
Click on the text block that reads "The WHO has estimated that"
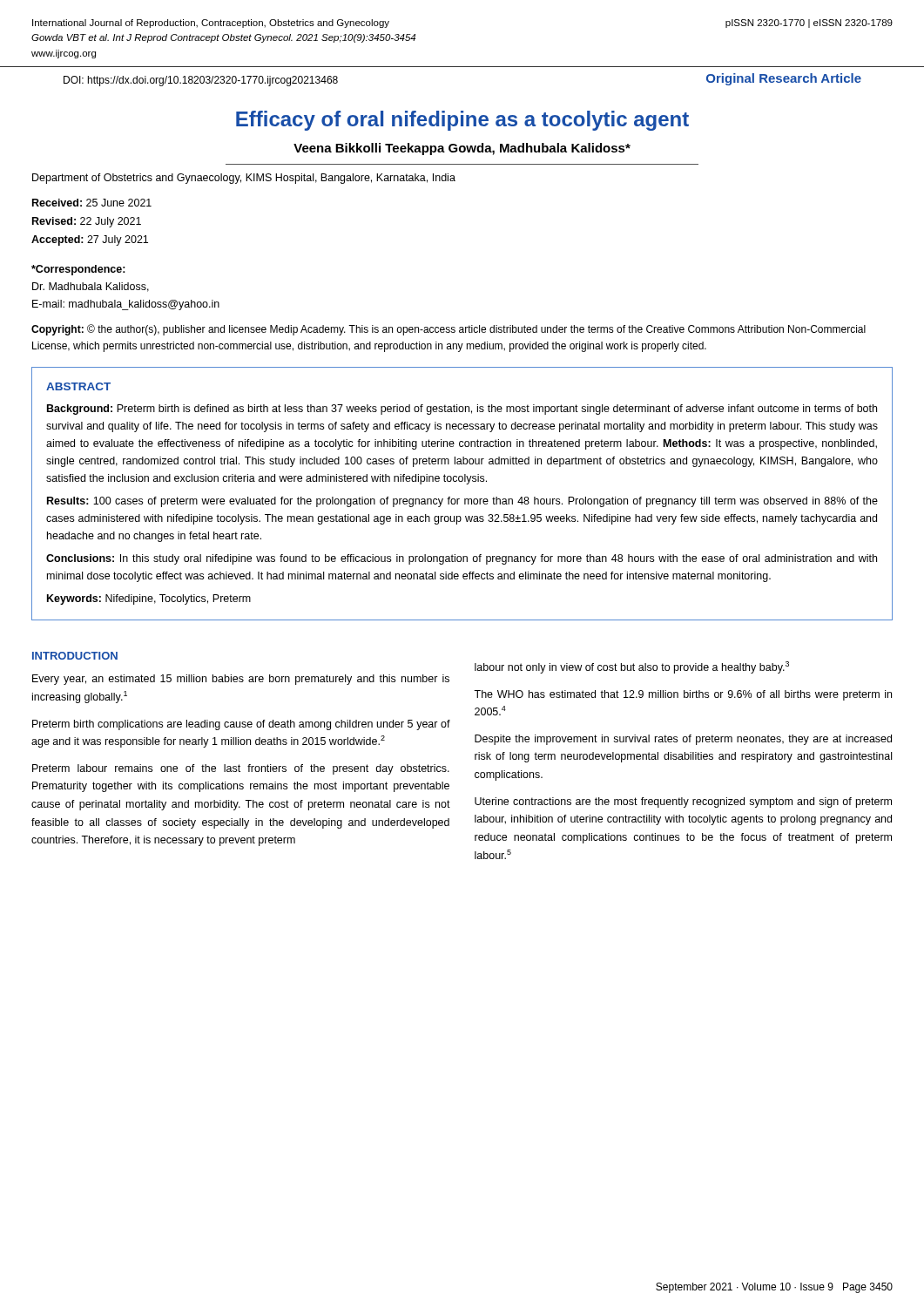pos(683,703)
